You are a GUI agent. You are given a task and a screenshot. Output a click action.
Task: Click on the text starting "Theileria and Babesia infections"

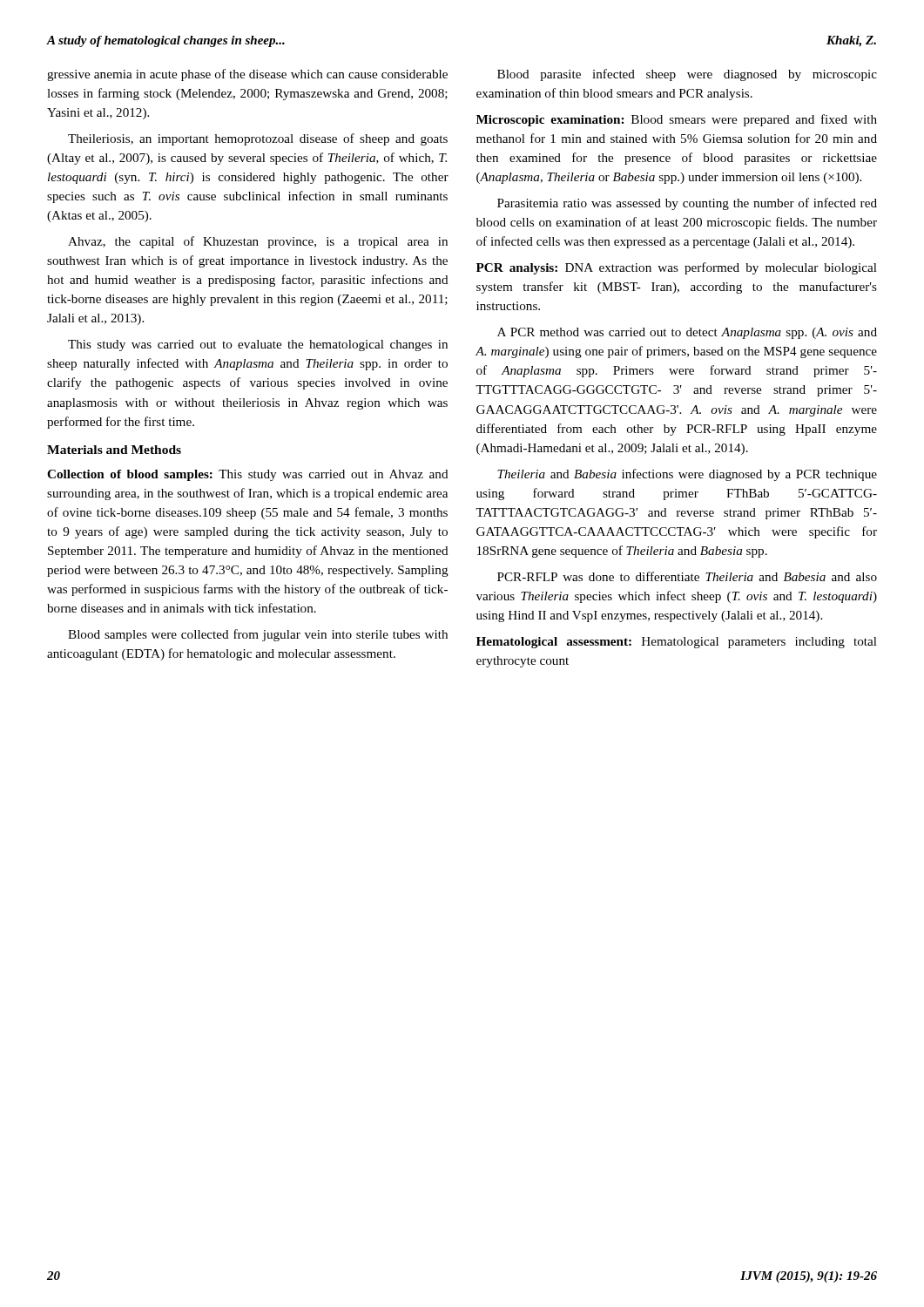676,512
